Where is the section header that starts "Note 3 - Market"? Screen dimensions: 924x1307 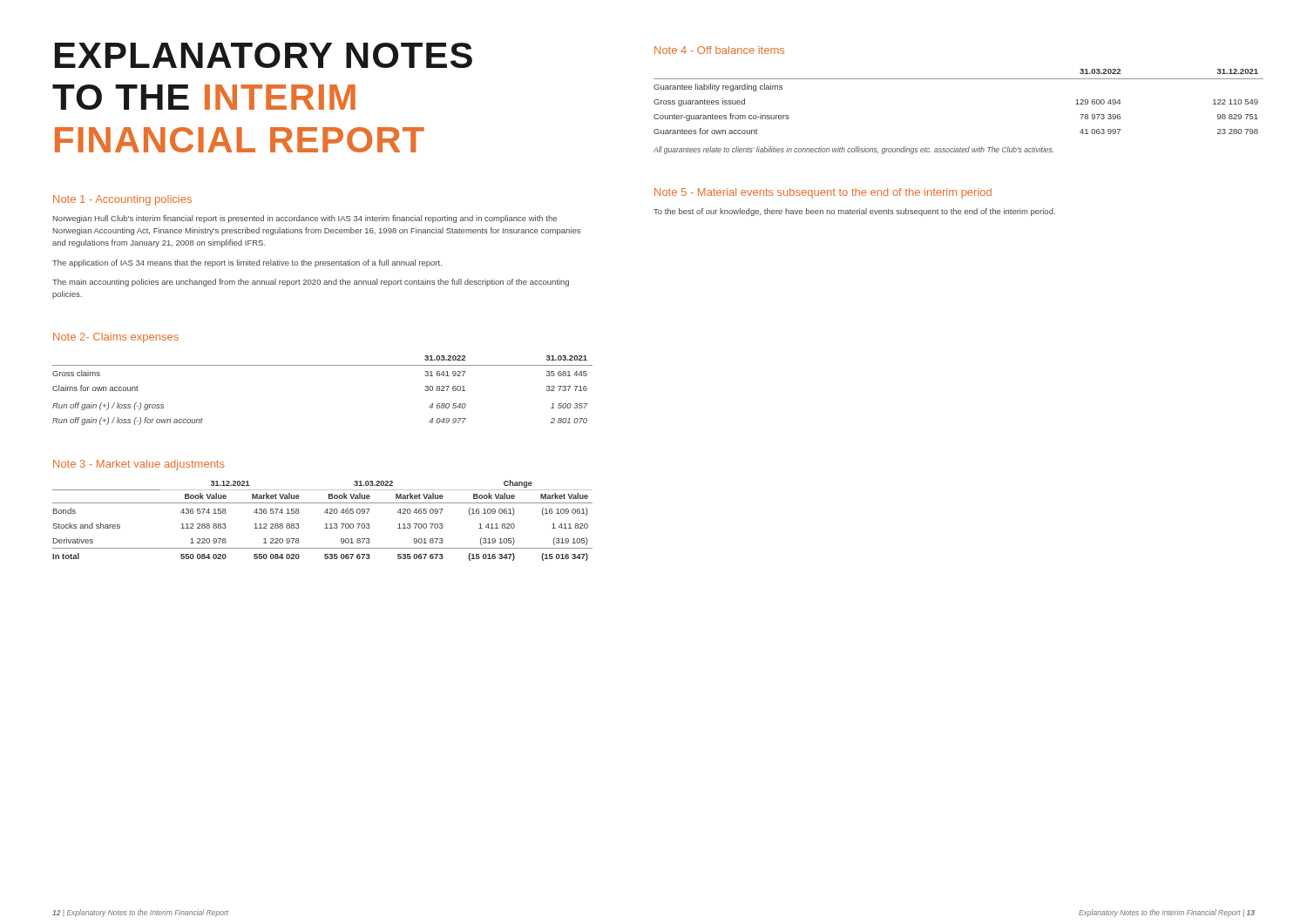139,464
